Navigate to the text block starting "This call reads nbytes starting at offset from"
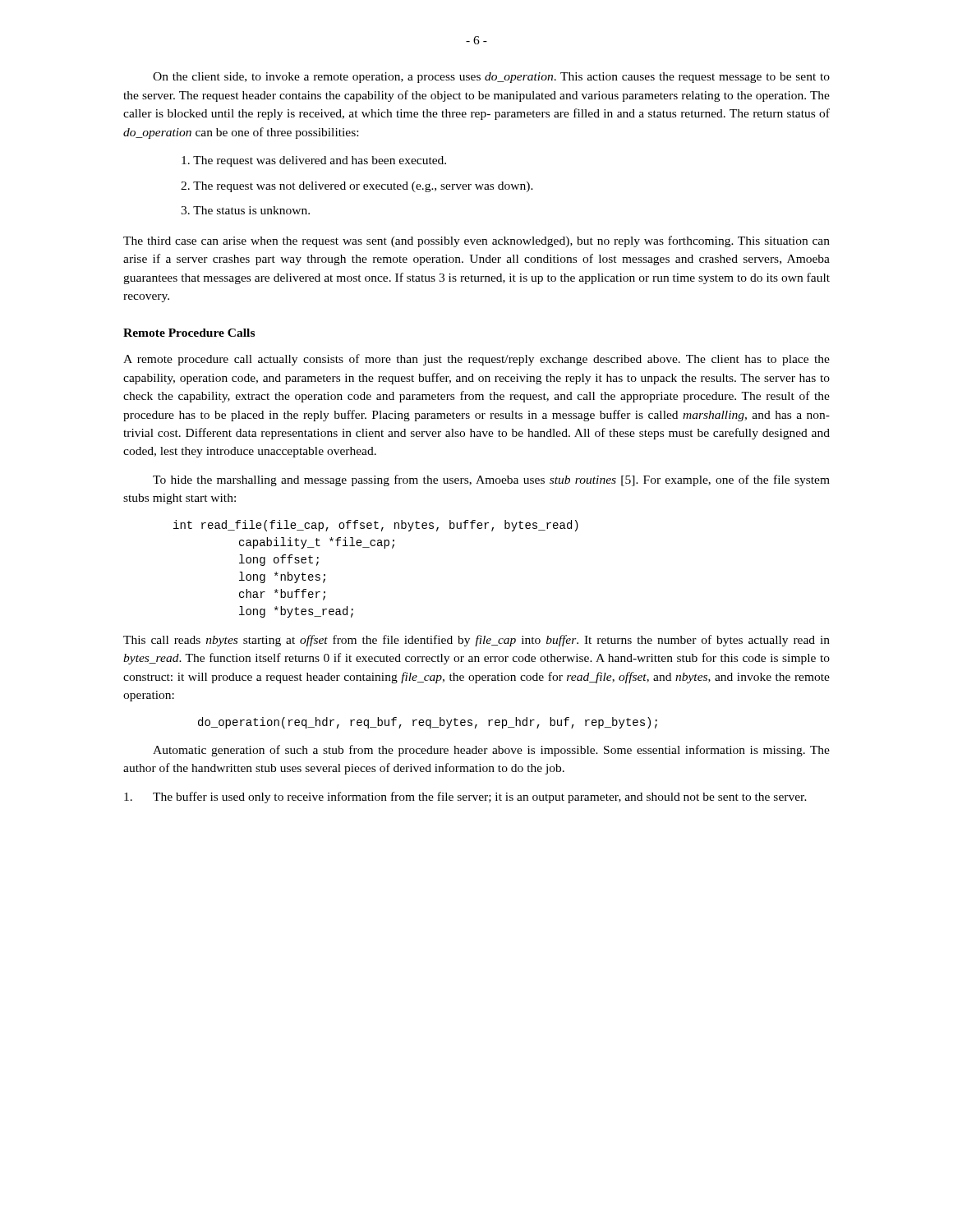 (x=476, y=668)
